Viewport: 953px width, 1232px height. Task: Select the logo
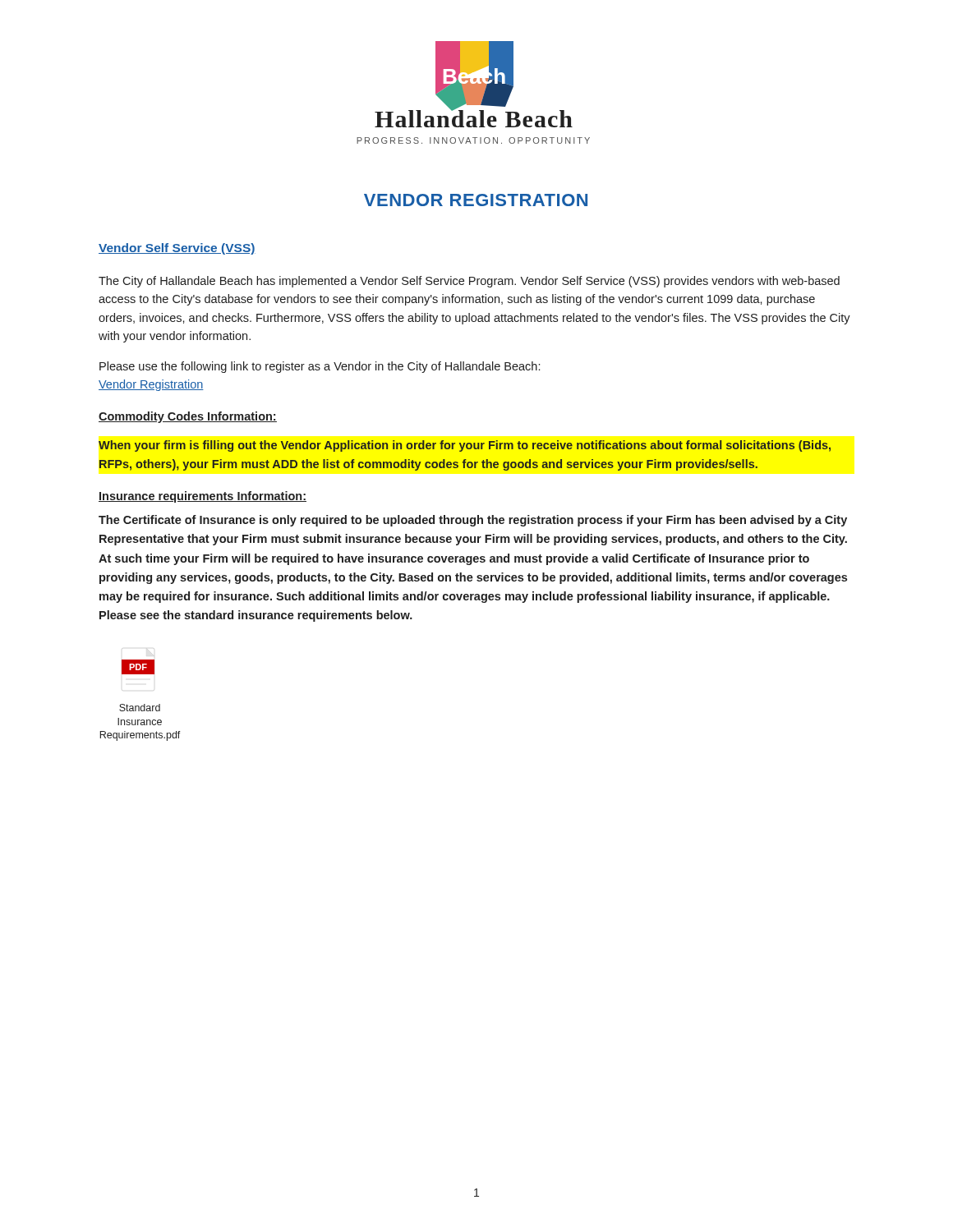476,104
